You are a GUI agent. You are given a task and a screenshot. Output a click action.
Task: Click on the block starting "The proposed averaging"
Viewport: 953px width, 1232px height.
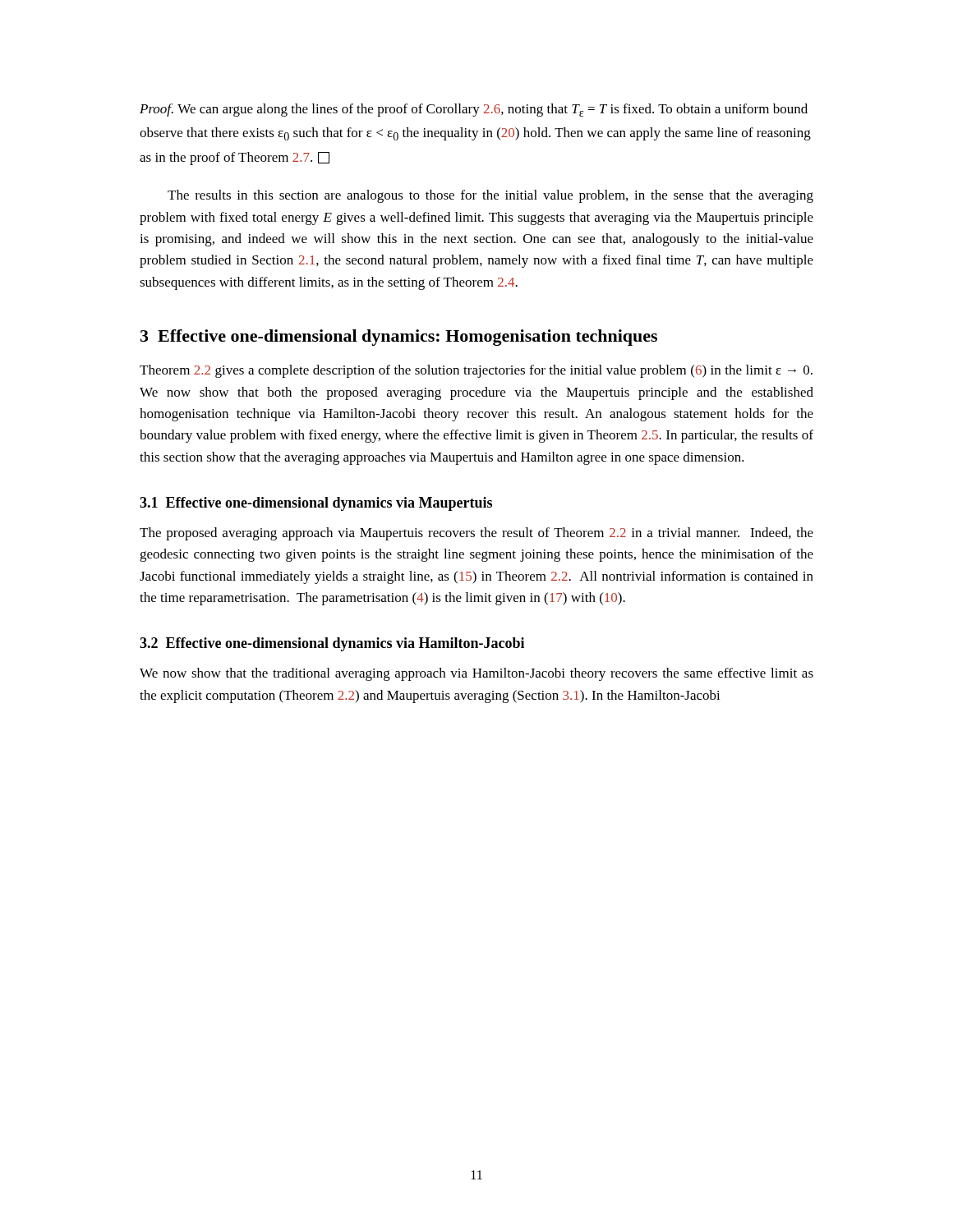point(476,566)
